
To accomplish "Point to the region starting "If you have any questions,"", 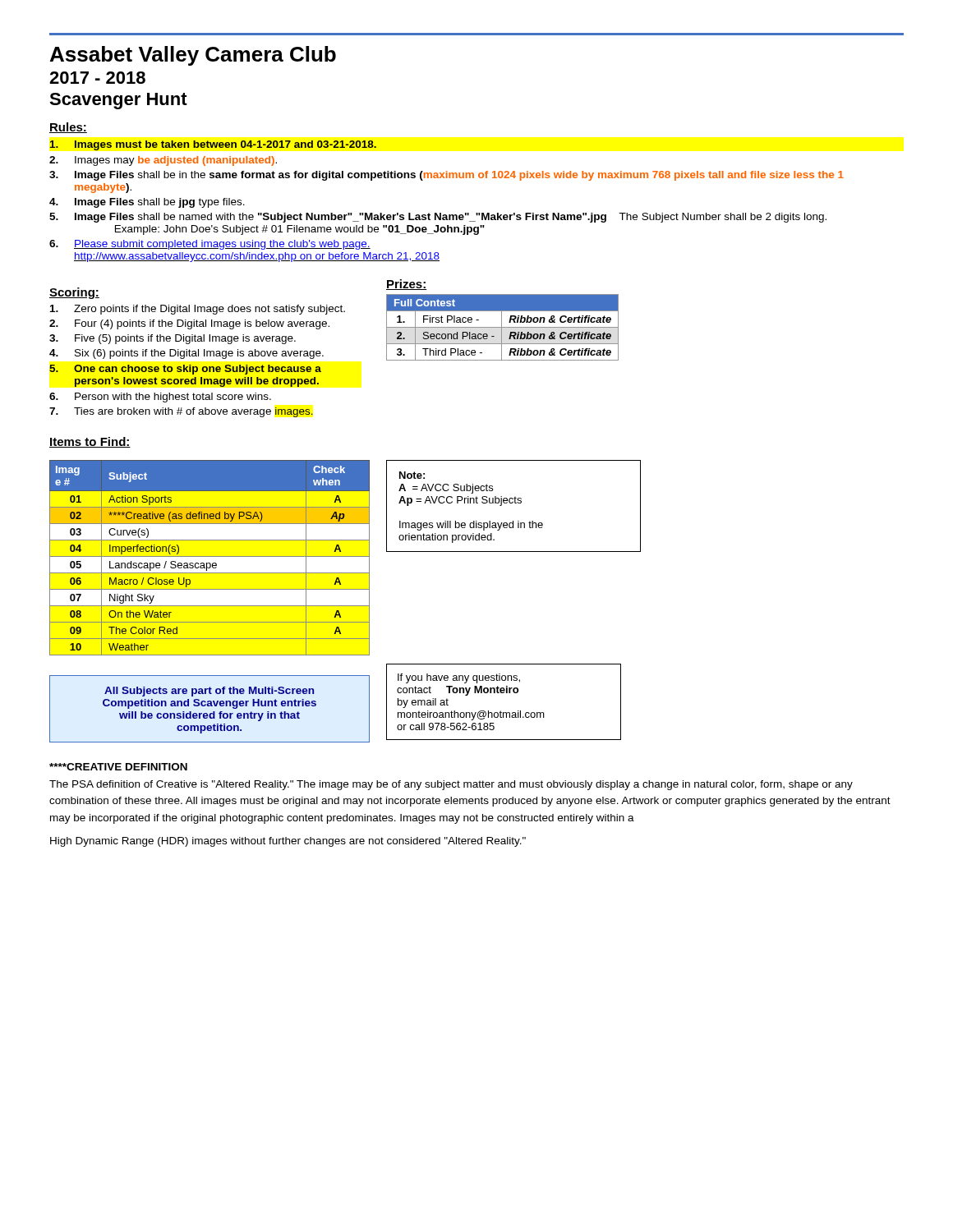I will click(471, 702).
